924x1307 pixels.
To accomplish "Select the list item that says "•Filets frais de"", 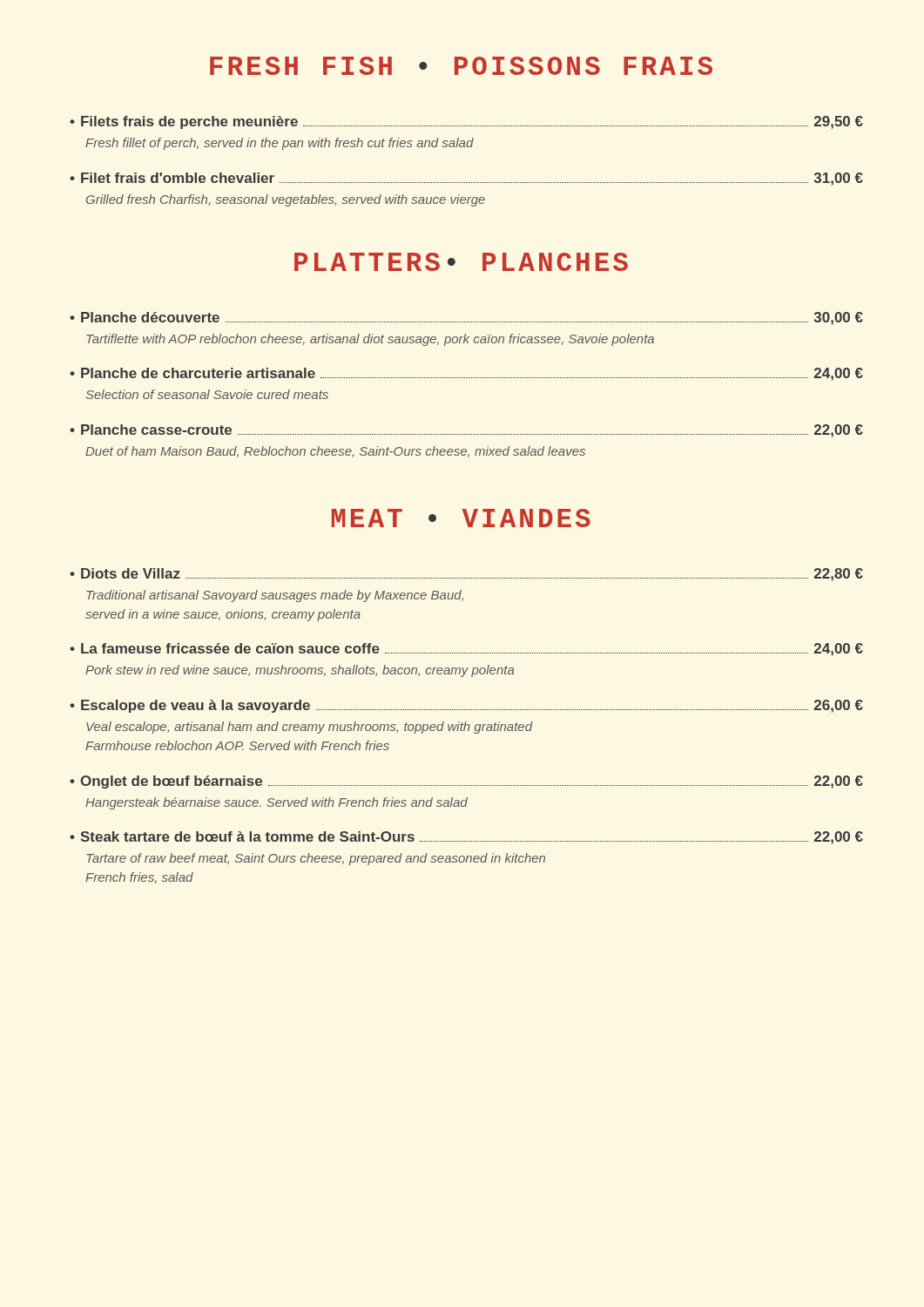I will pyautogui.click(x=466, y=133).
